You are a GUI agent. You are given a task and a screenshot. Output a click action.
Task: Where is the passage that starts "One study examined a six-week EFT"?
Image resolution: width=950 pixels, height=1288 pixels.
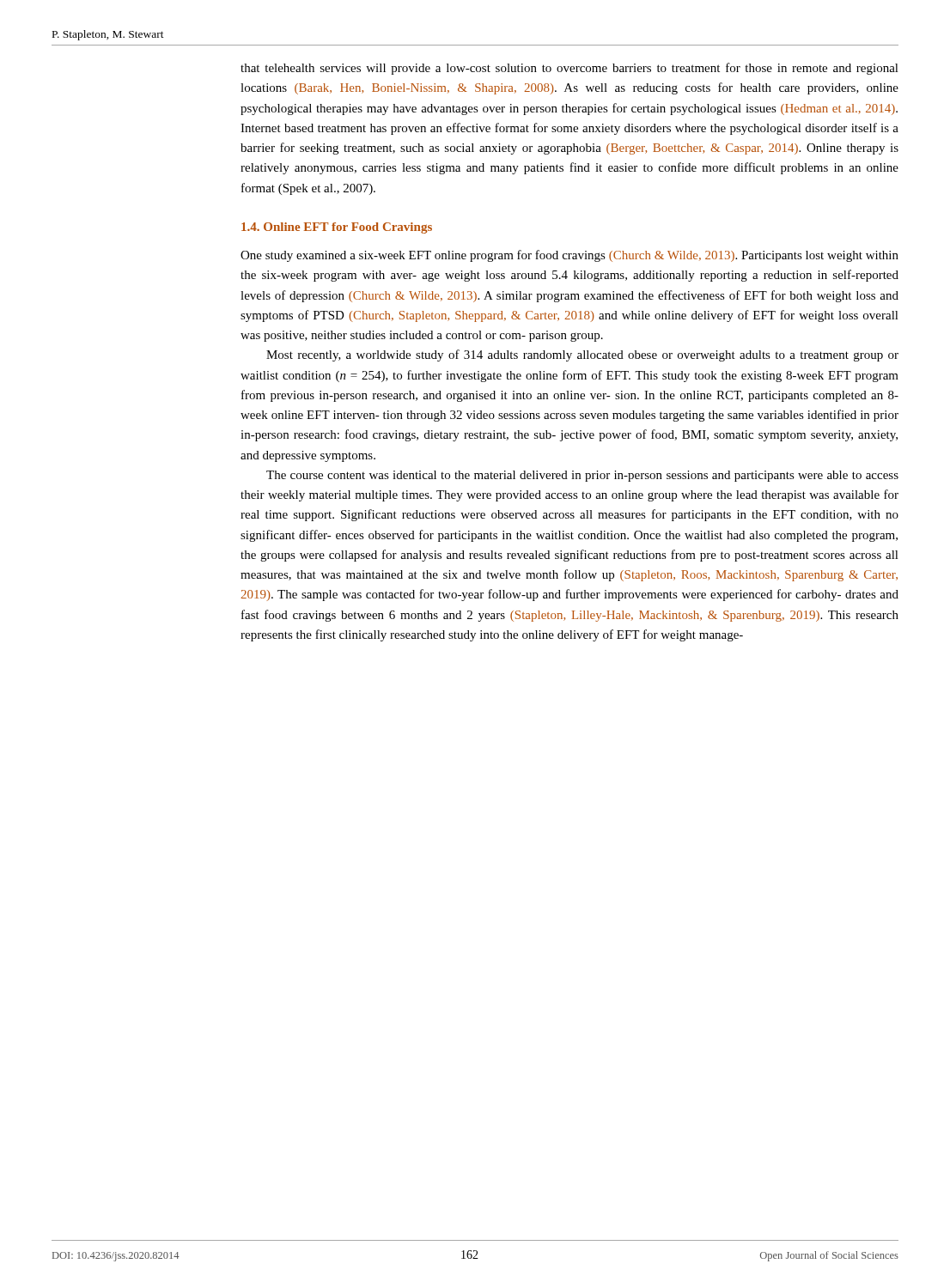570,296
